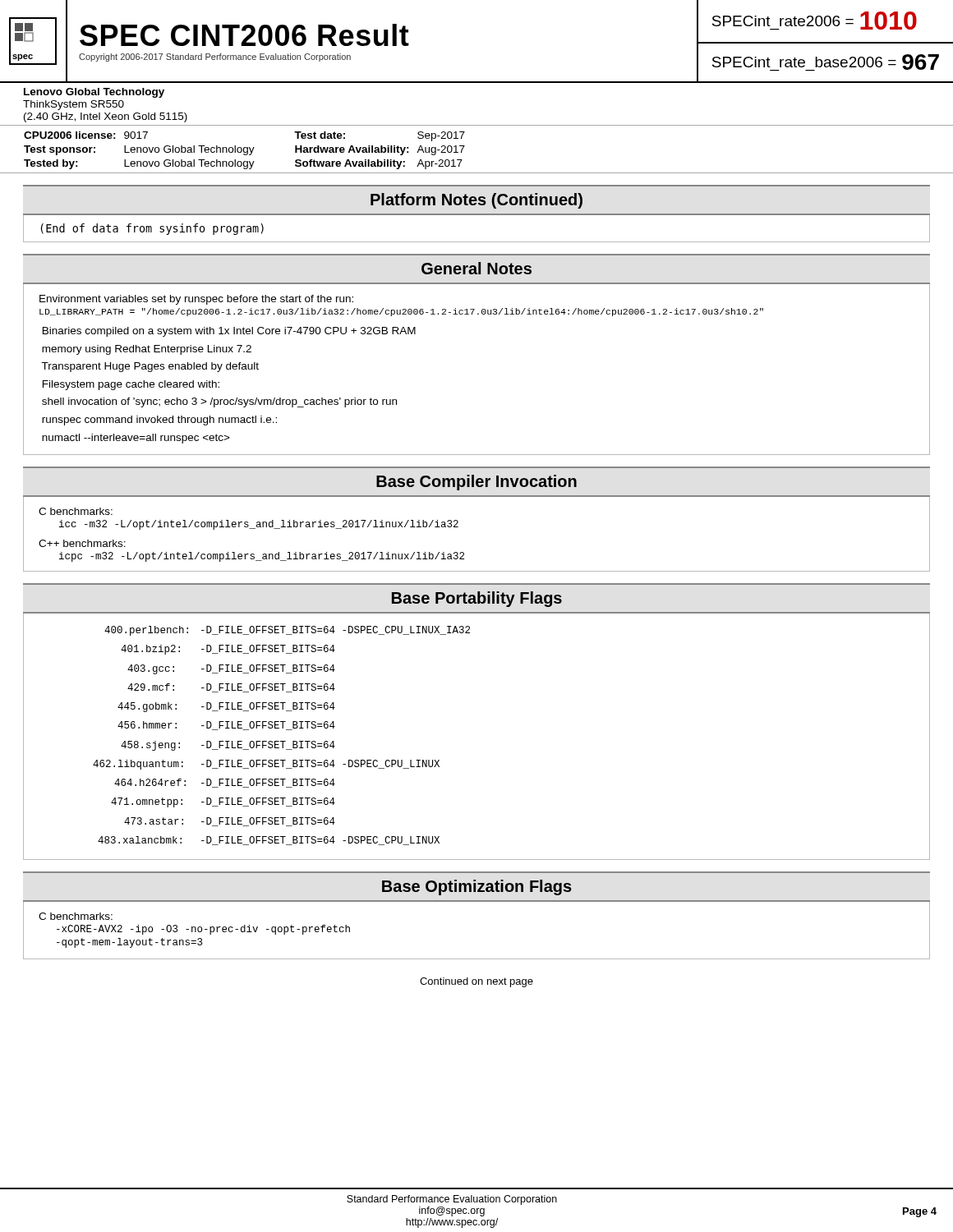Find the text block with the text "perlbench: -D_FILE_OFFSET_BITS=64 -DSPEC_CPU_LINUX_IA32 401.bzip2:"
Screen dimensions: 1232x953
click(x=255, y=736)
